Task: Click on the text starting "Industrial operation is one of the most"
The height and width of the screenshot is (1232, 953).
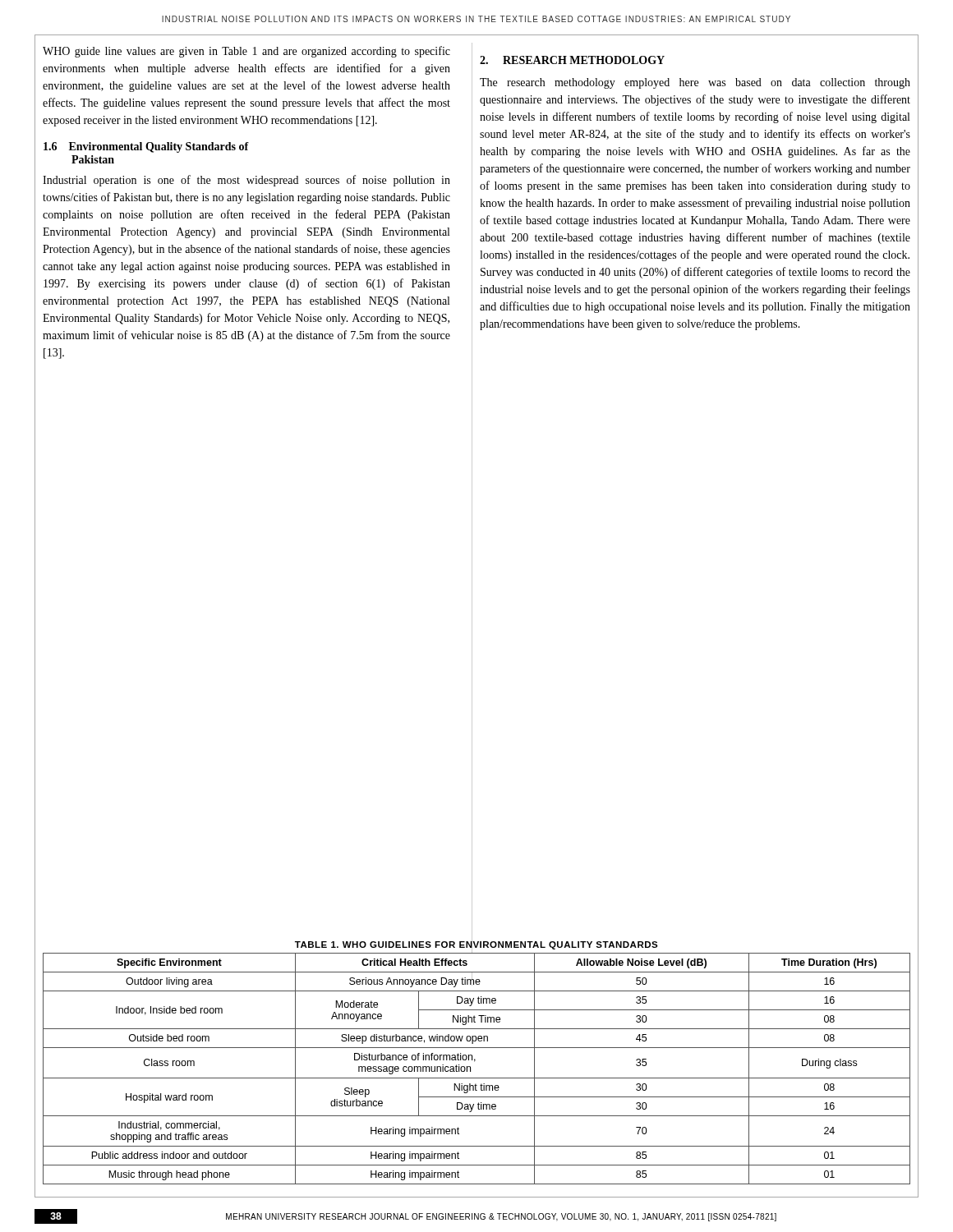Action: pos(246,266)
